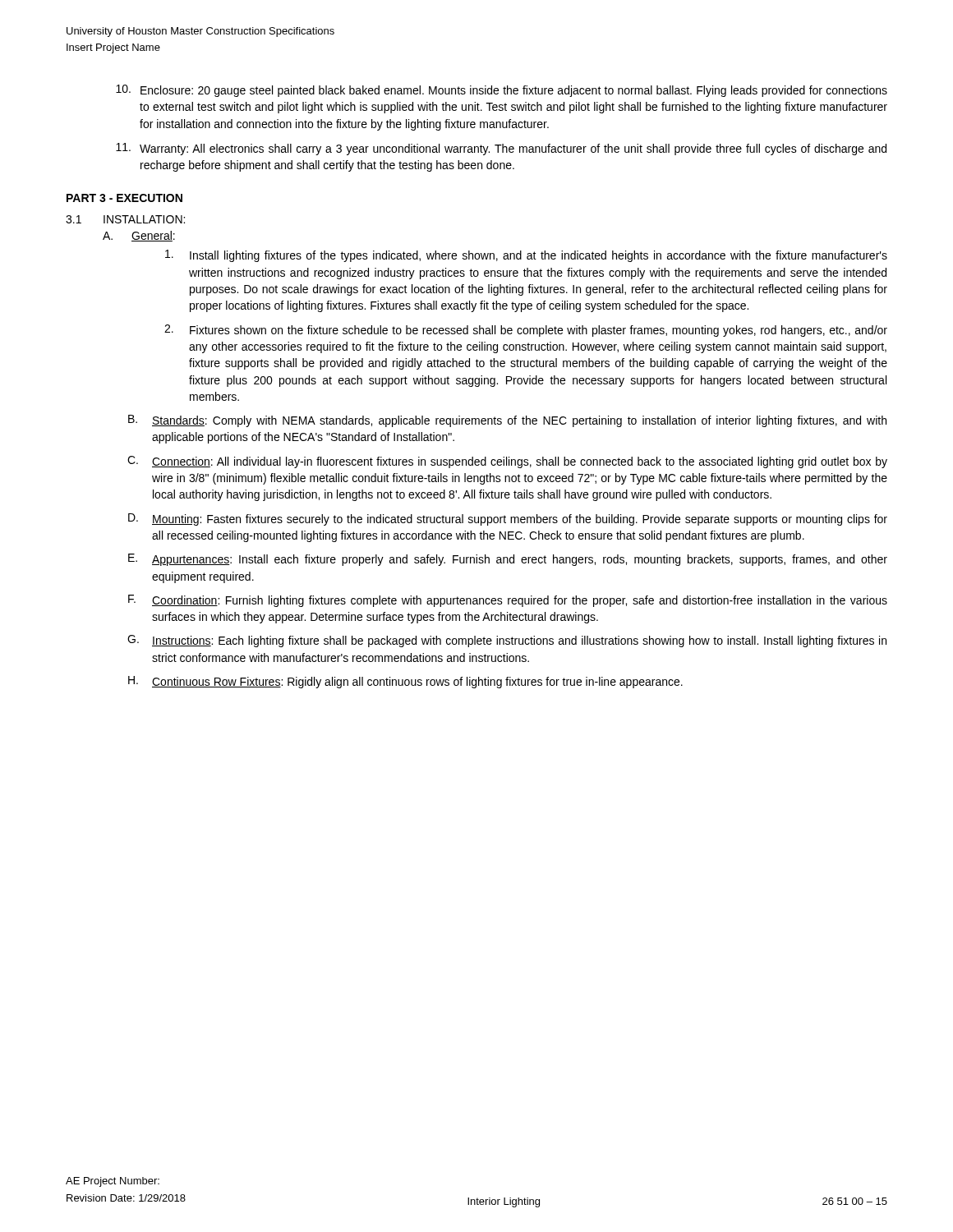Viewport: 953px width, 1232px height.
Task: Where is the passage that starts "G. Instructions: Each lighting"?
Action: (x=507, y=649)
